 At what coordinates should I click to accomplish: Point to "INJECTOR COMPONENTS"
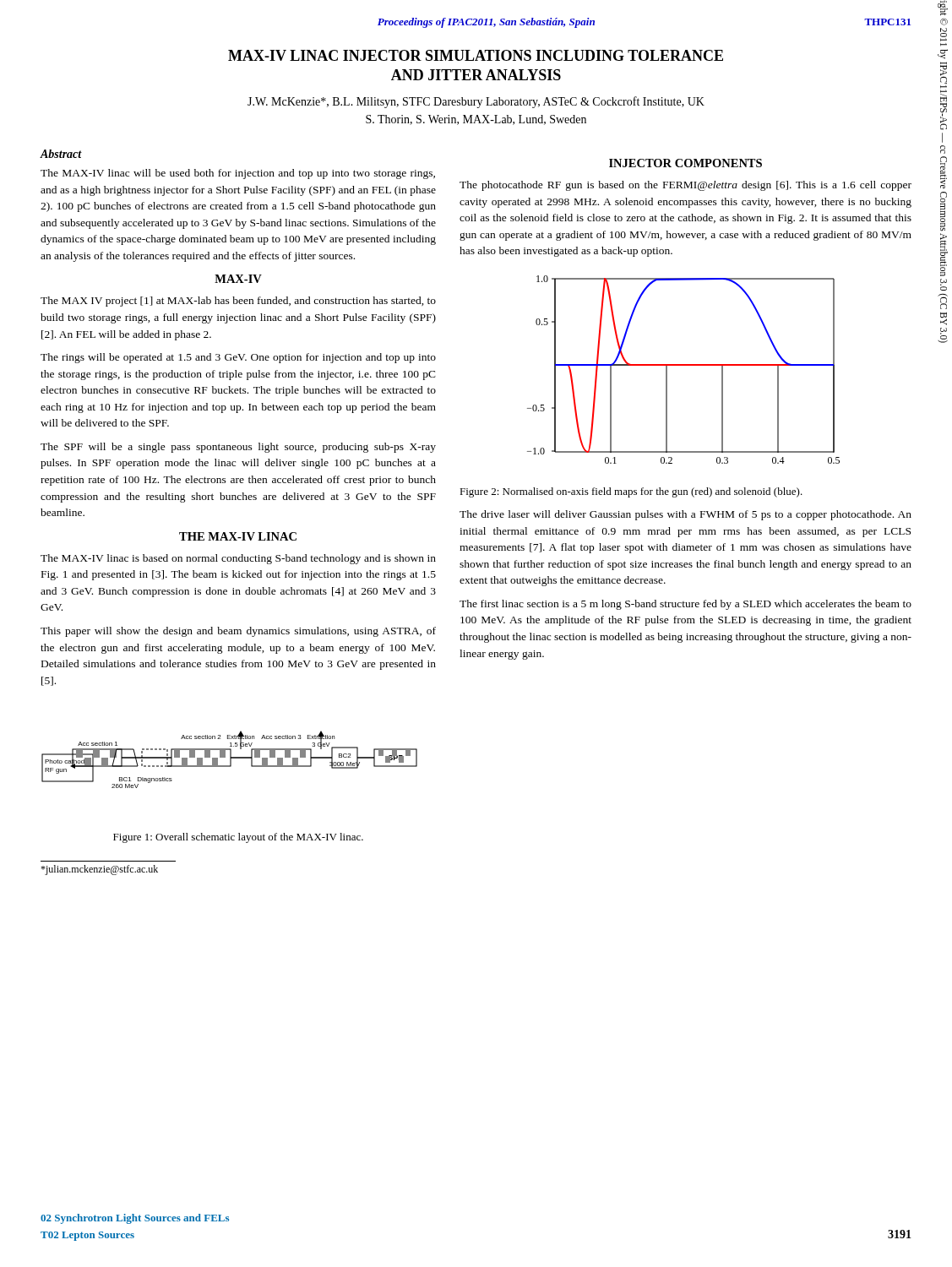[x=685, y=163]
